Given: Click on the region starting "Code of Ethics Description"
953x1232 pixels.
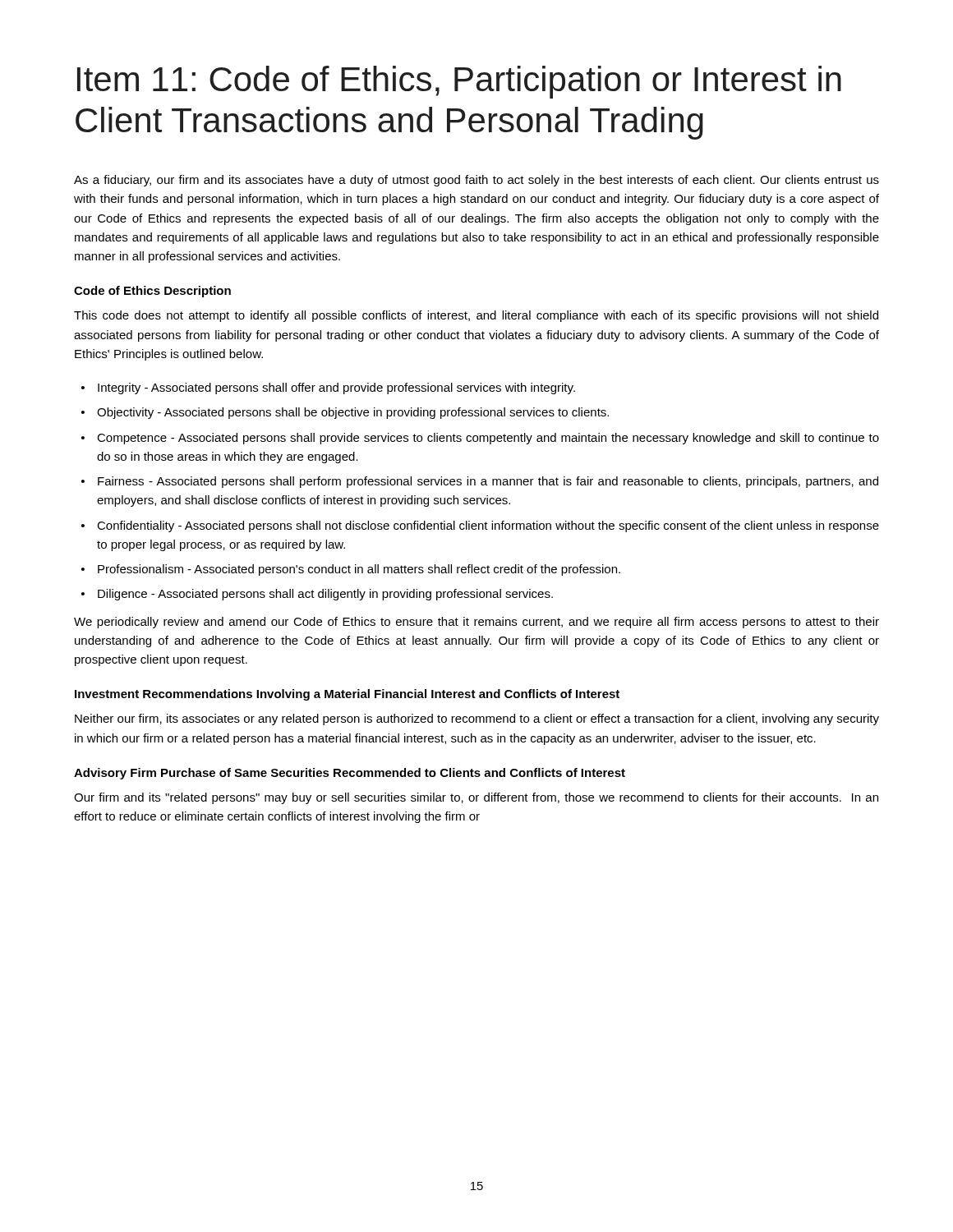Looking at the screenshot, I should click(153, 291).
